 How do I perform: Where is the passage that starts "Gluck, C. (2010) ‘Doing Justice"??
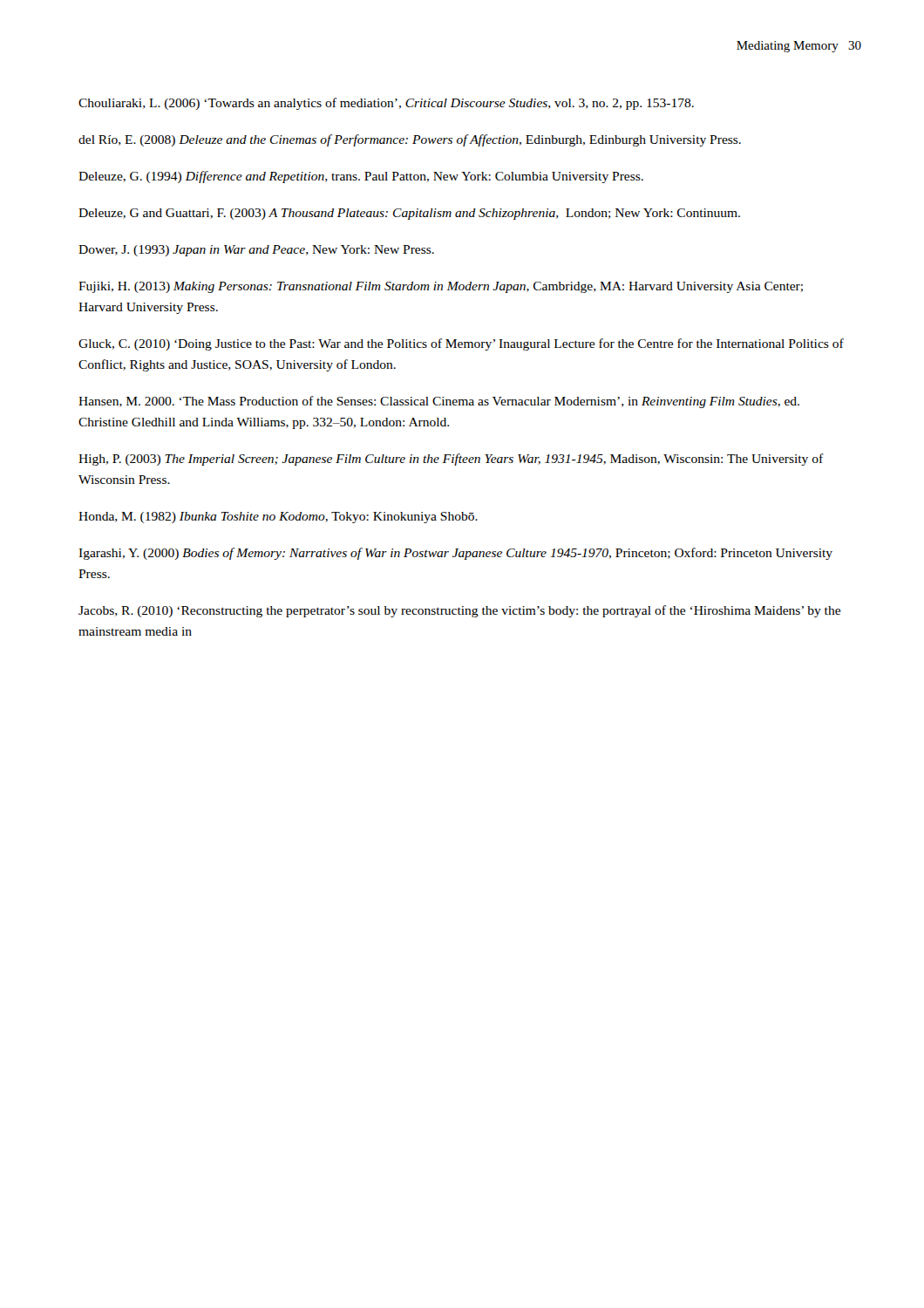[x=462, y=354]
